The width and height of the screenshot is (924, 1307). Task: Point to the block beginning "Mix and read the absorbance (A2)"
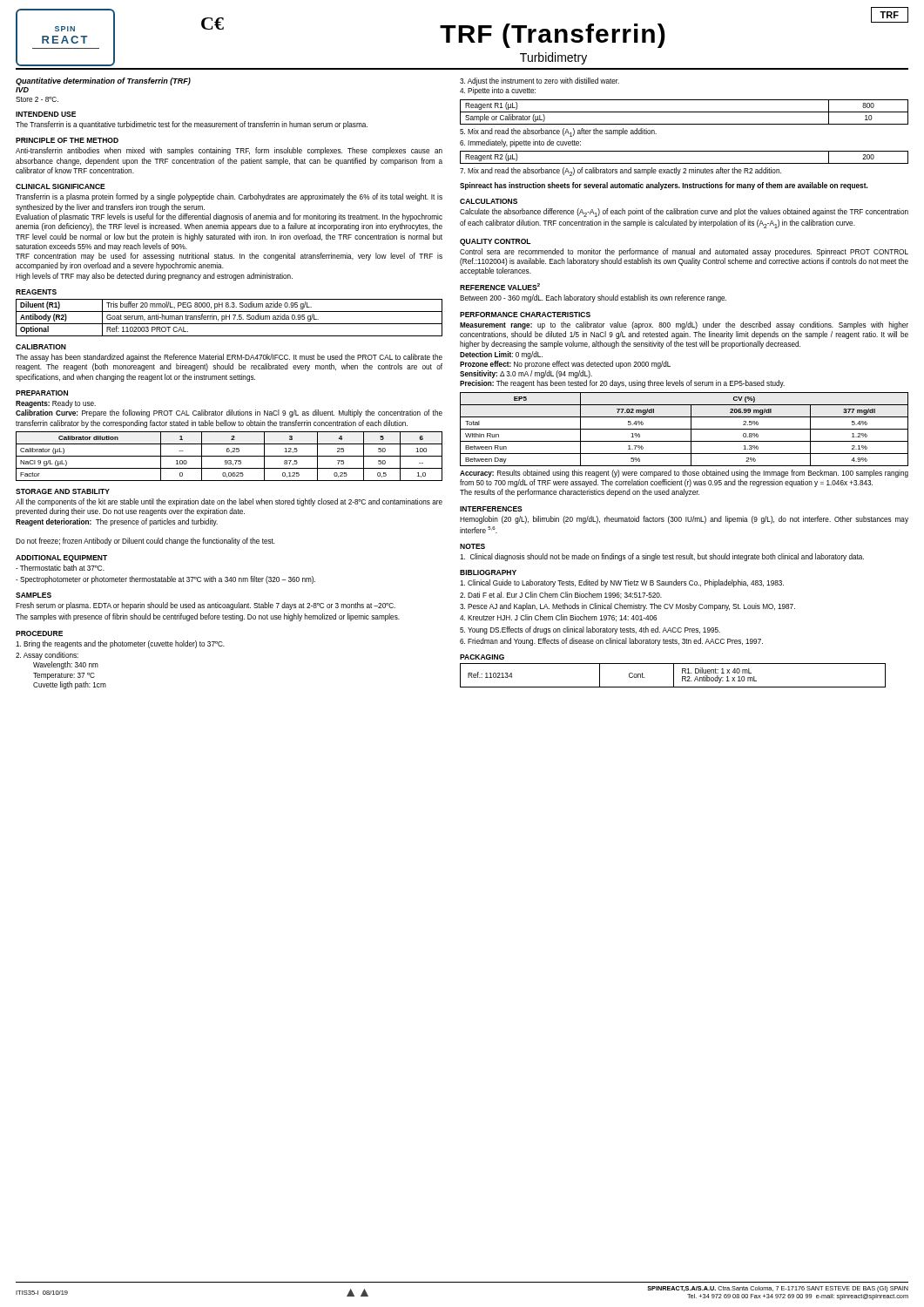(x=621, y=172)
